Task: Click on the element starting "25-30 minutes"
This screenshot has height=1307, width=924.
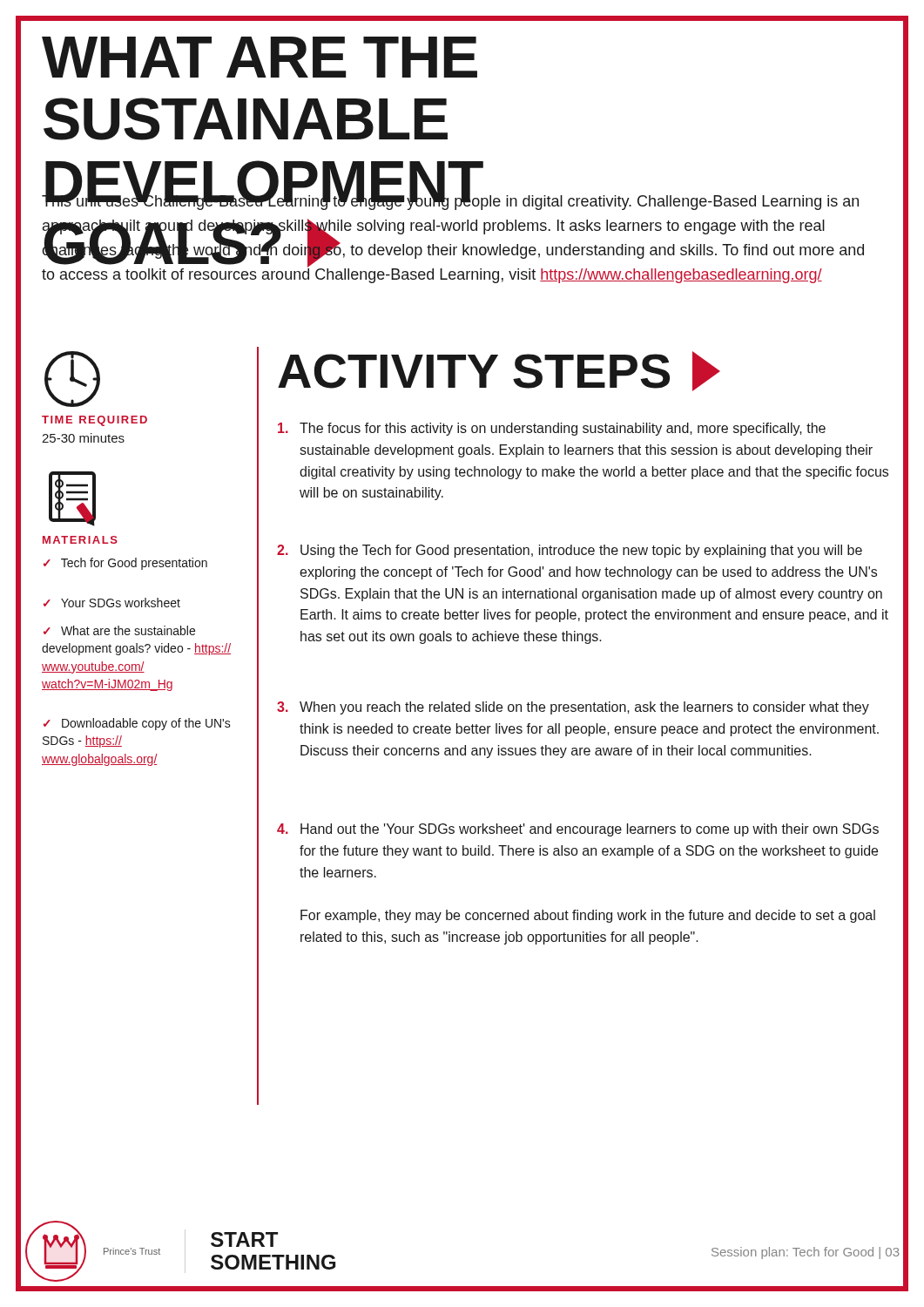Action: tap(83, 438)
